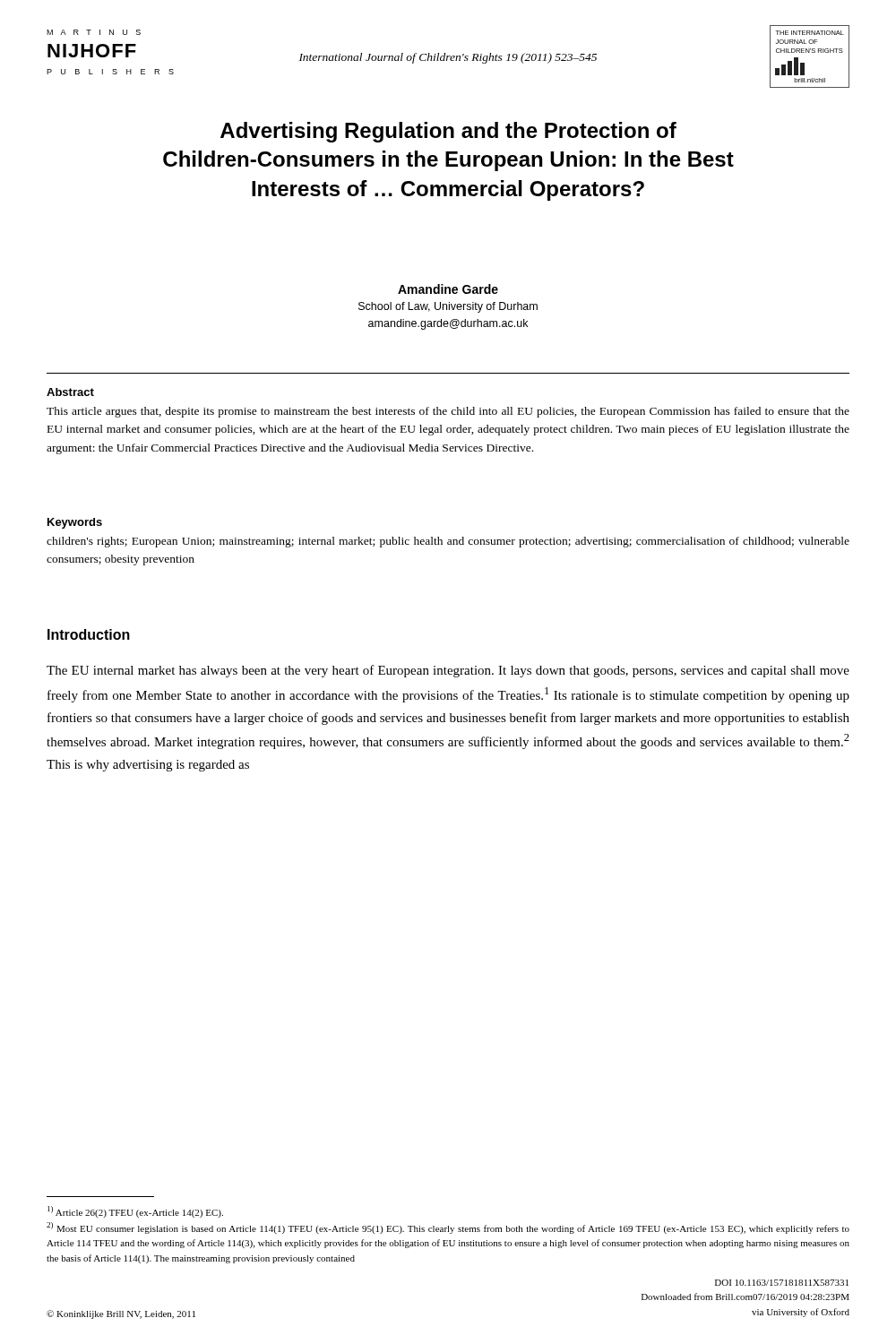Click the passage that begins "children's rights; European Union; mainstreaming; internal market; public"
This screenshot has height=1344, width=896.
[x=448, y=550]
